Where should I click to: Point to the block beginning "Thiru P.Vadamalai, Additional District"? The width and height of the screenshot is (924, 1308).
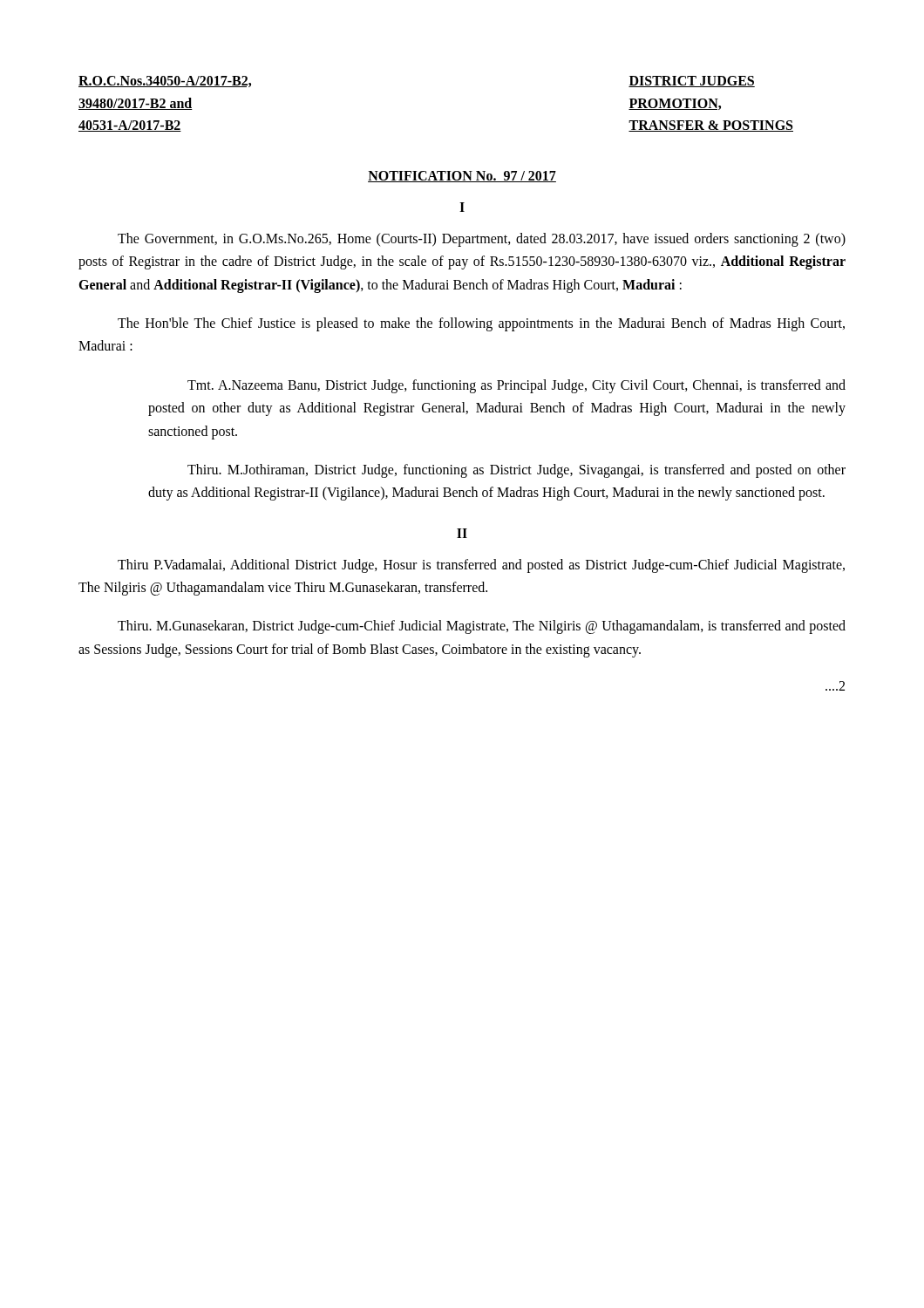point(462,576)
